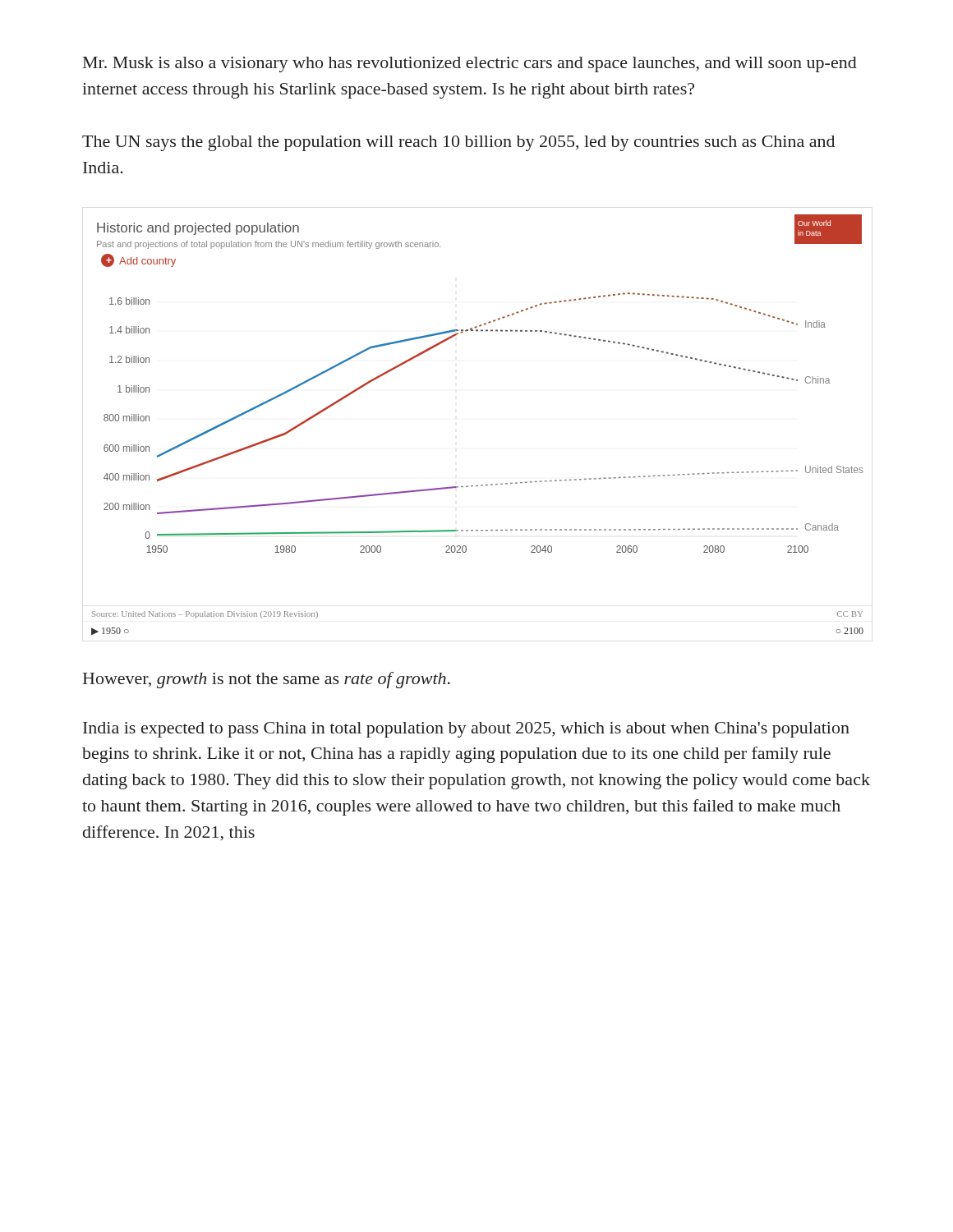
Task: Point to the element starting "The UN says"
Action: tap(459, 154)
